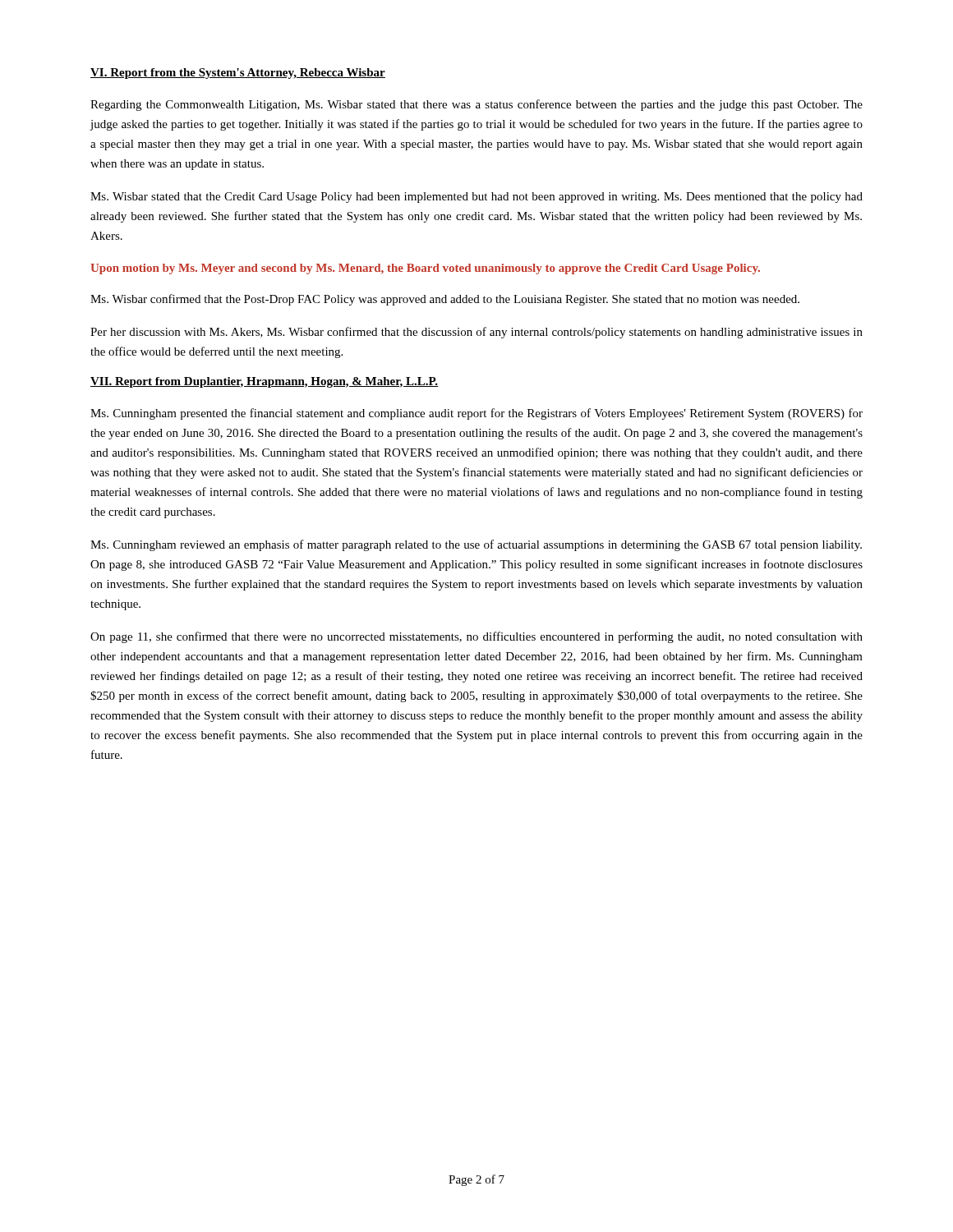The width and height of the screenshot is (953, 1232).
Task: Point to the region starting "On page 11, she confirmed"
Action: (x=476, y=695)
